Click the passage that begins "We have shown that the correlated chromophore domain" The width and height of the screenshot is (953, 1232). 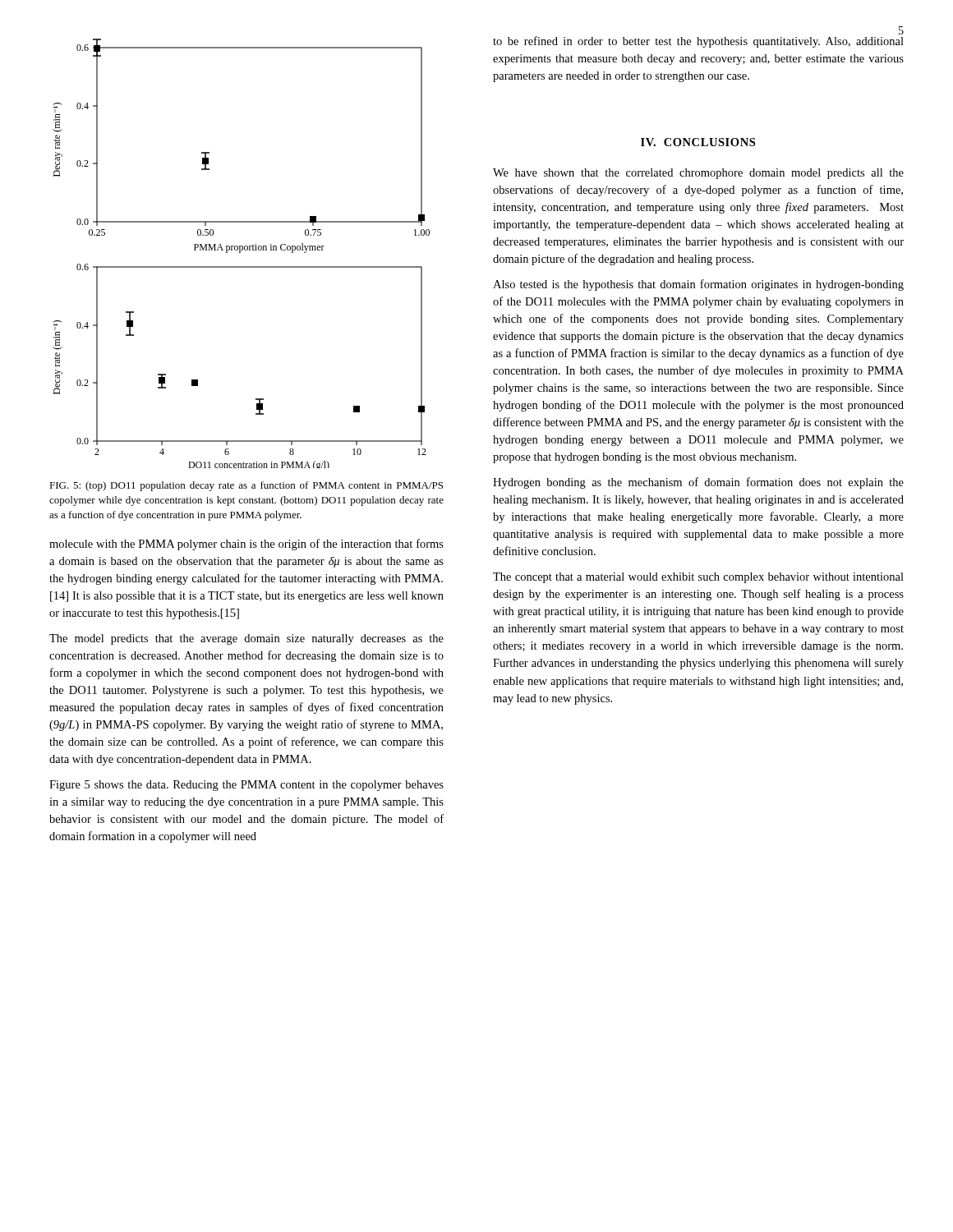(x=698, y=216)
